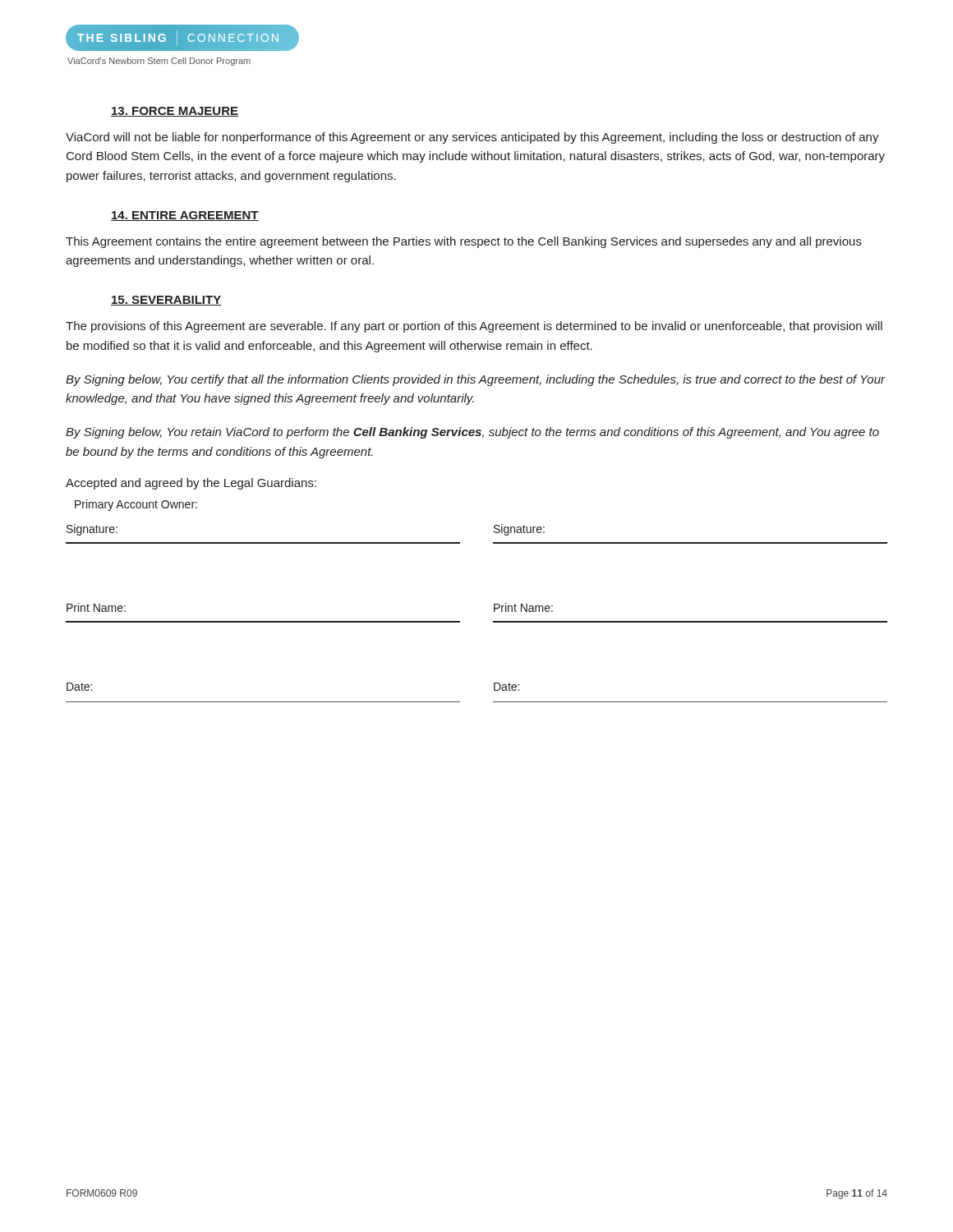Find the section header that says "14. ENTIRE AGREEMENT"
Image resolution: width=953 pixels, height=1232 pixels.
coord(185,215)
